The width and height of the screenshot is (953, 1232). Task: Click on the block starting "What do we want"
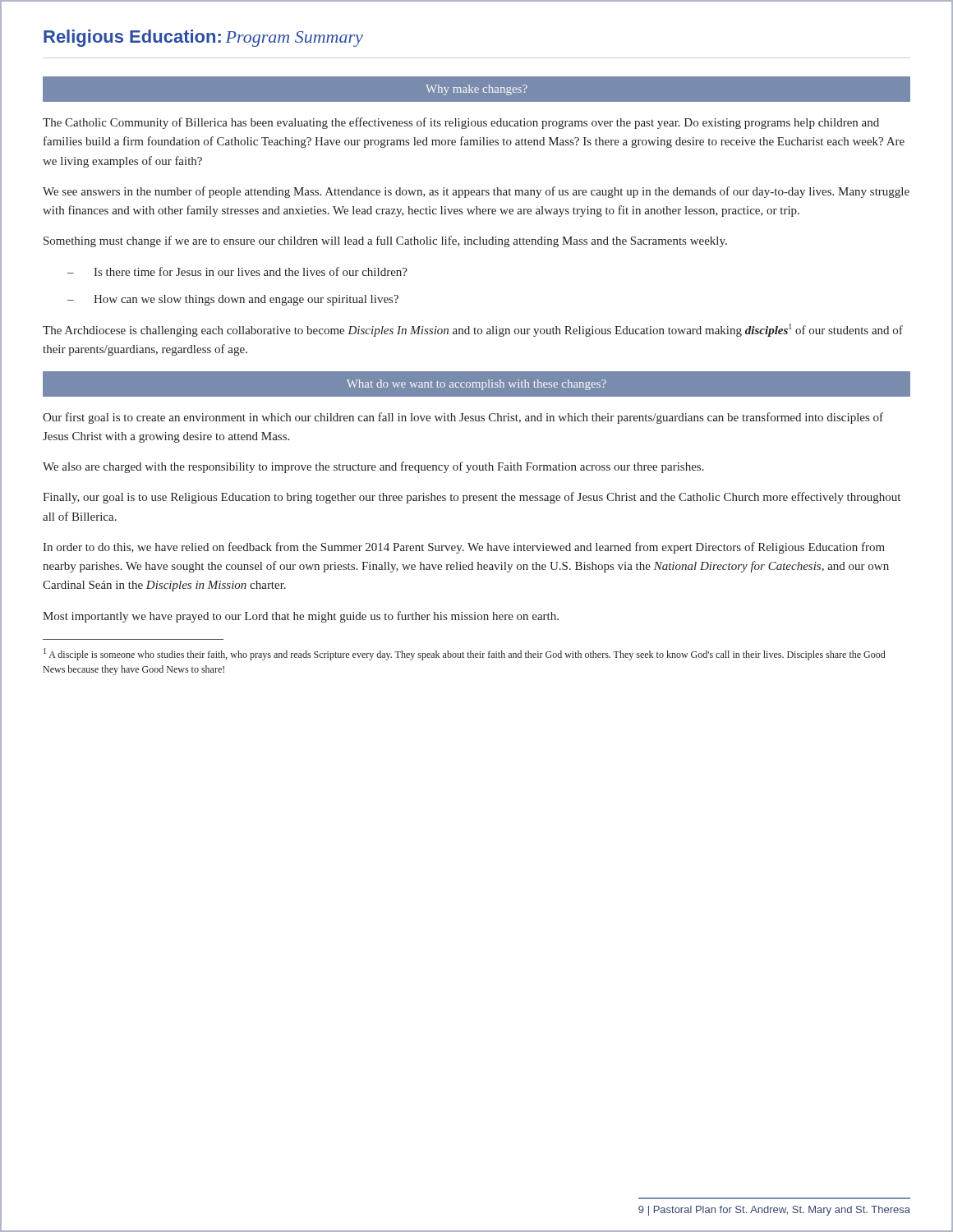(476, 383)
